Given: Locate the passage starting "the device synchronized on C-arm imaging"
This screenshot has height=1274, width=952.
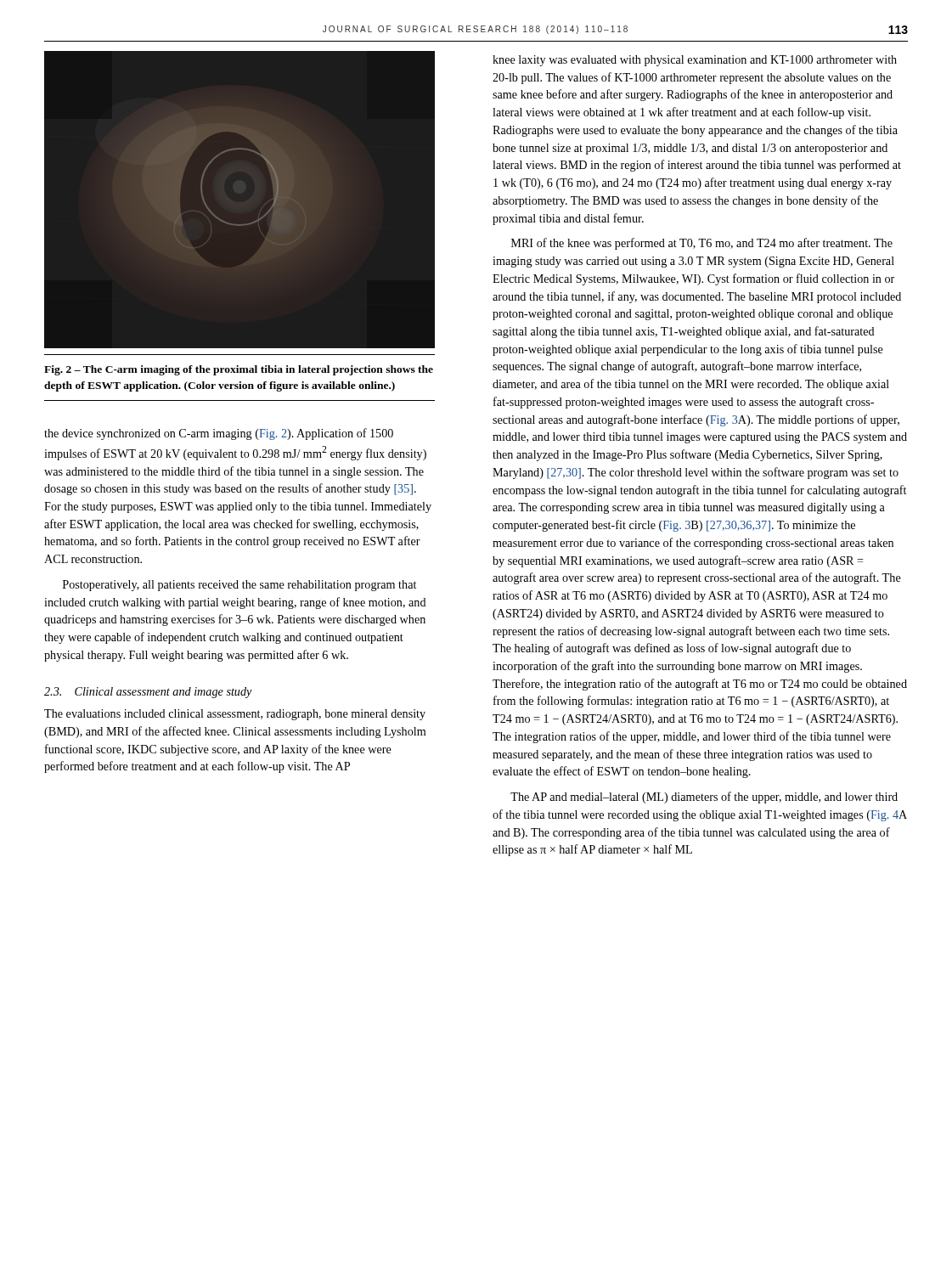Looking at the screenshot, I should point(239,544).
